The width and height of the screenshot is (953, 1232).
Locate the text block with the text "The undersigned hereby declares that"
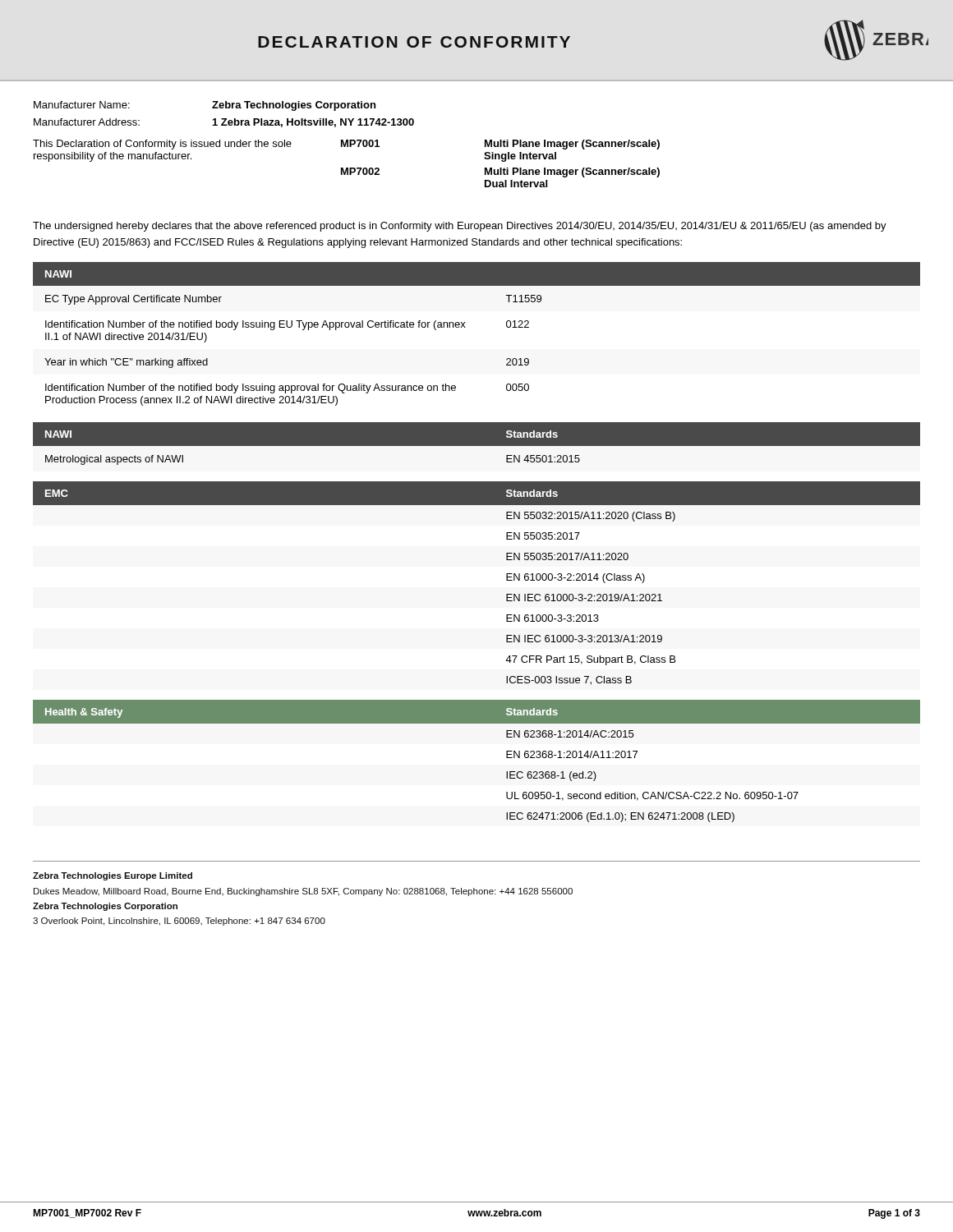pos(459,234)
